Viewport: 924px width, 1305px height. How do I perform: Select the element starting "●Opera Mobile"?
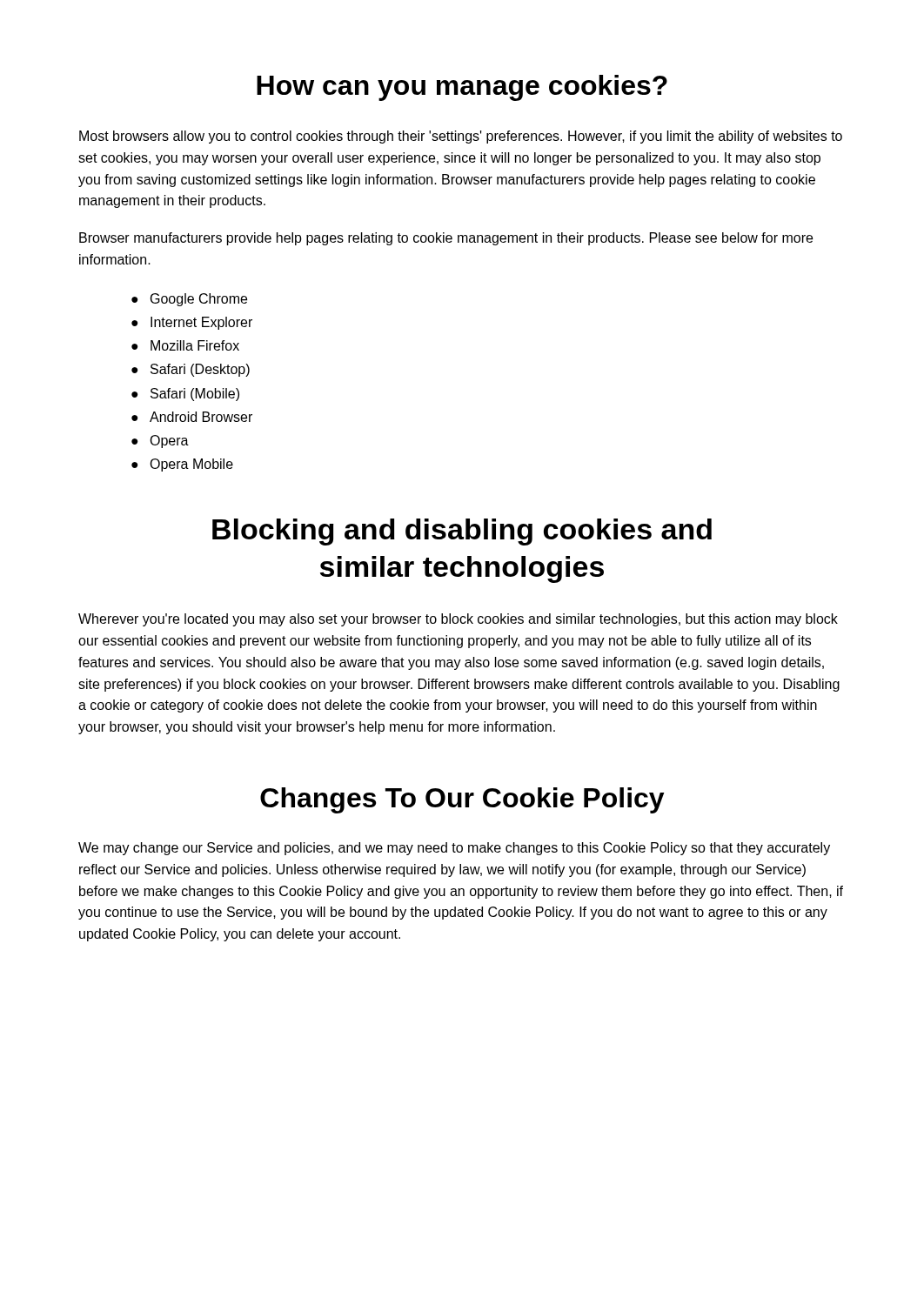tap(182, 464)
